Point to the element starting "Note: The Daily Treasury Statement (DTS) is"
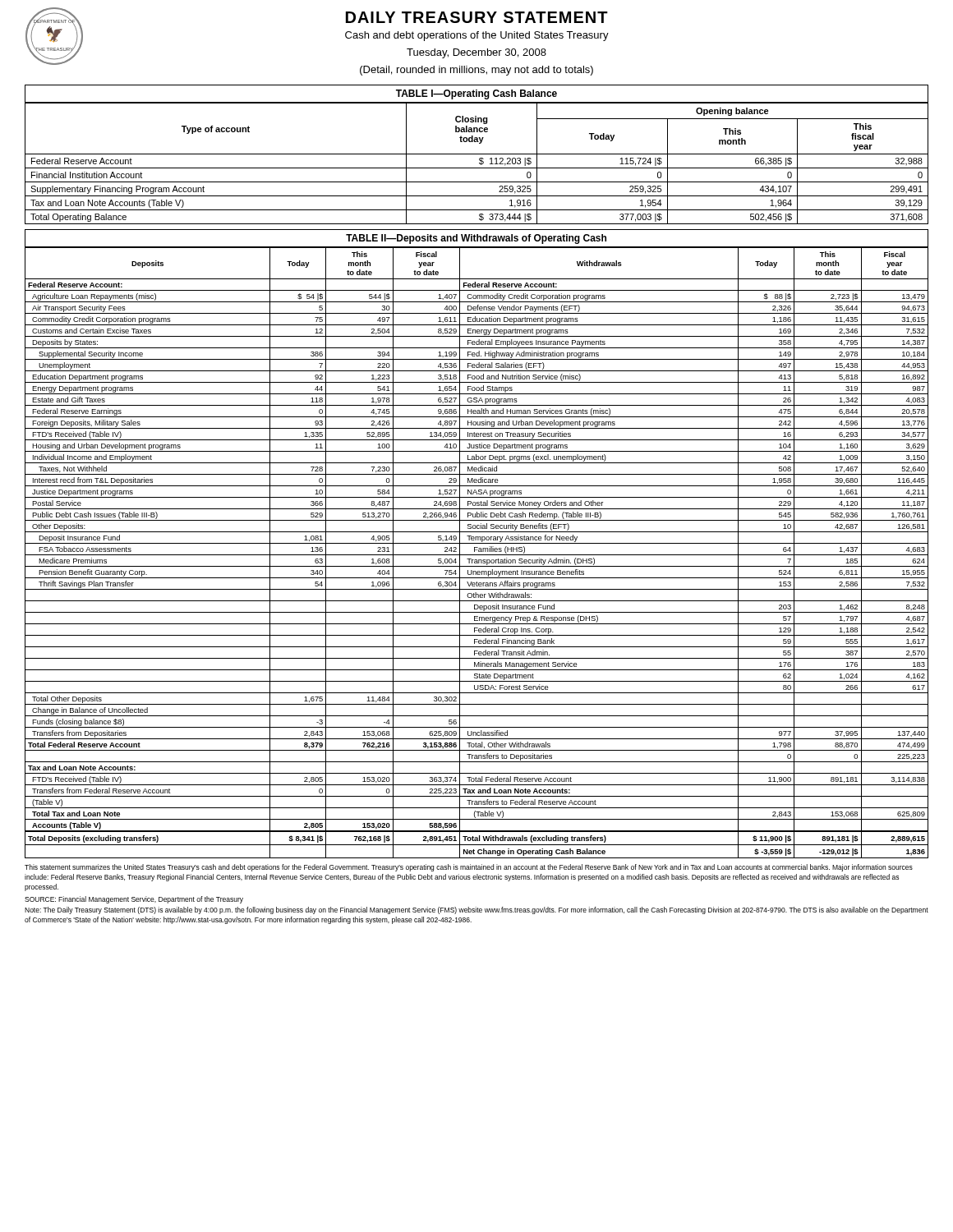 pyautogui.click(x=476, y=915)
